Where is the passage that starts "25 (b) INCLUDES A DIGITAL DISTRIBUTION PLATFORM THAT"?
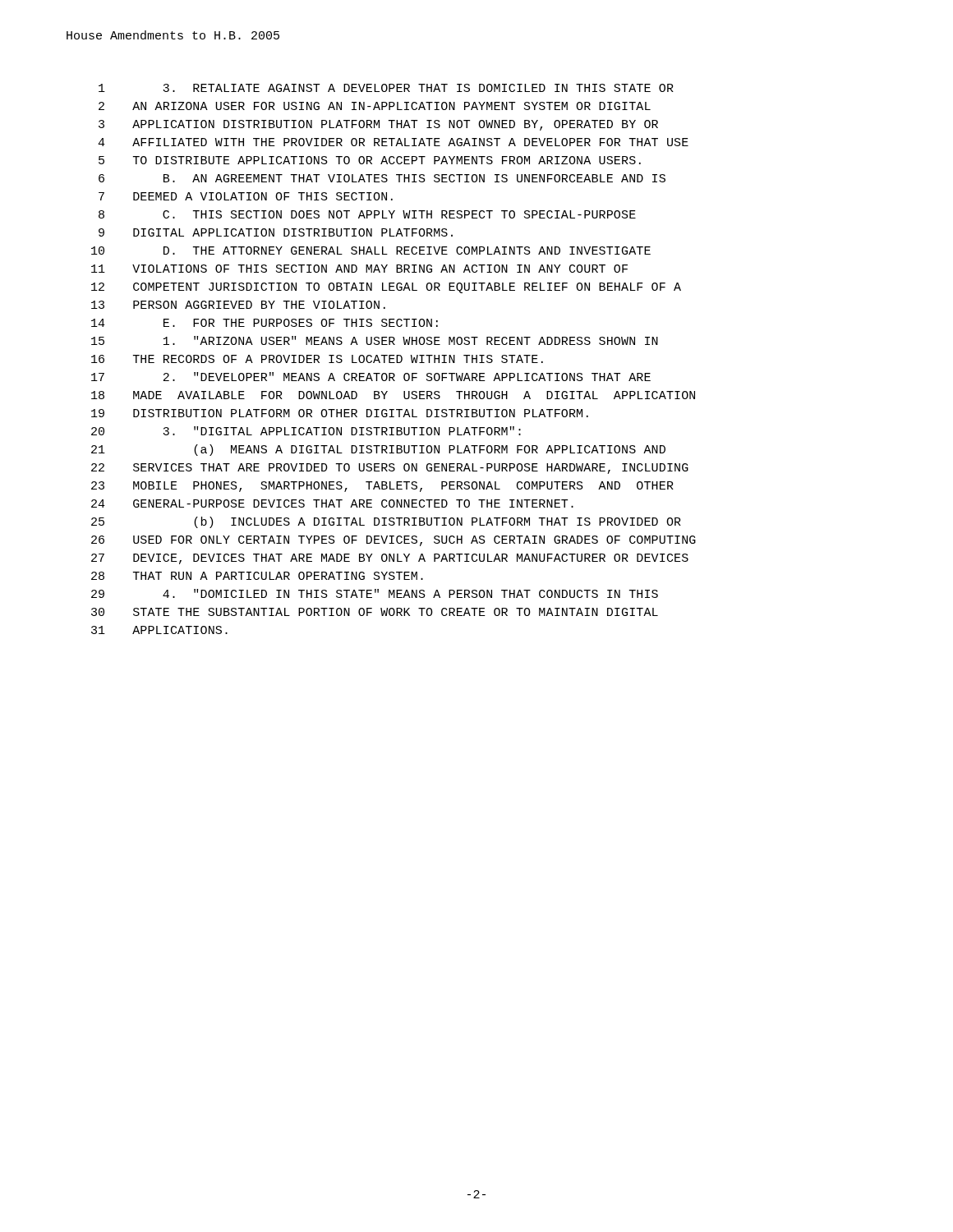 point(476,523)
